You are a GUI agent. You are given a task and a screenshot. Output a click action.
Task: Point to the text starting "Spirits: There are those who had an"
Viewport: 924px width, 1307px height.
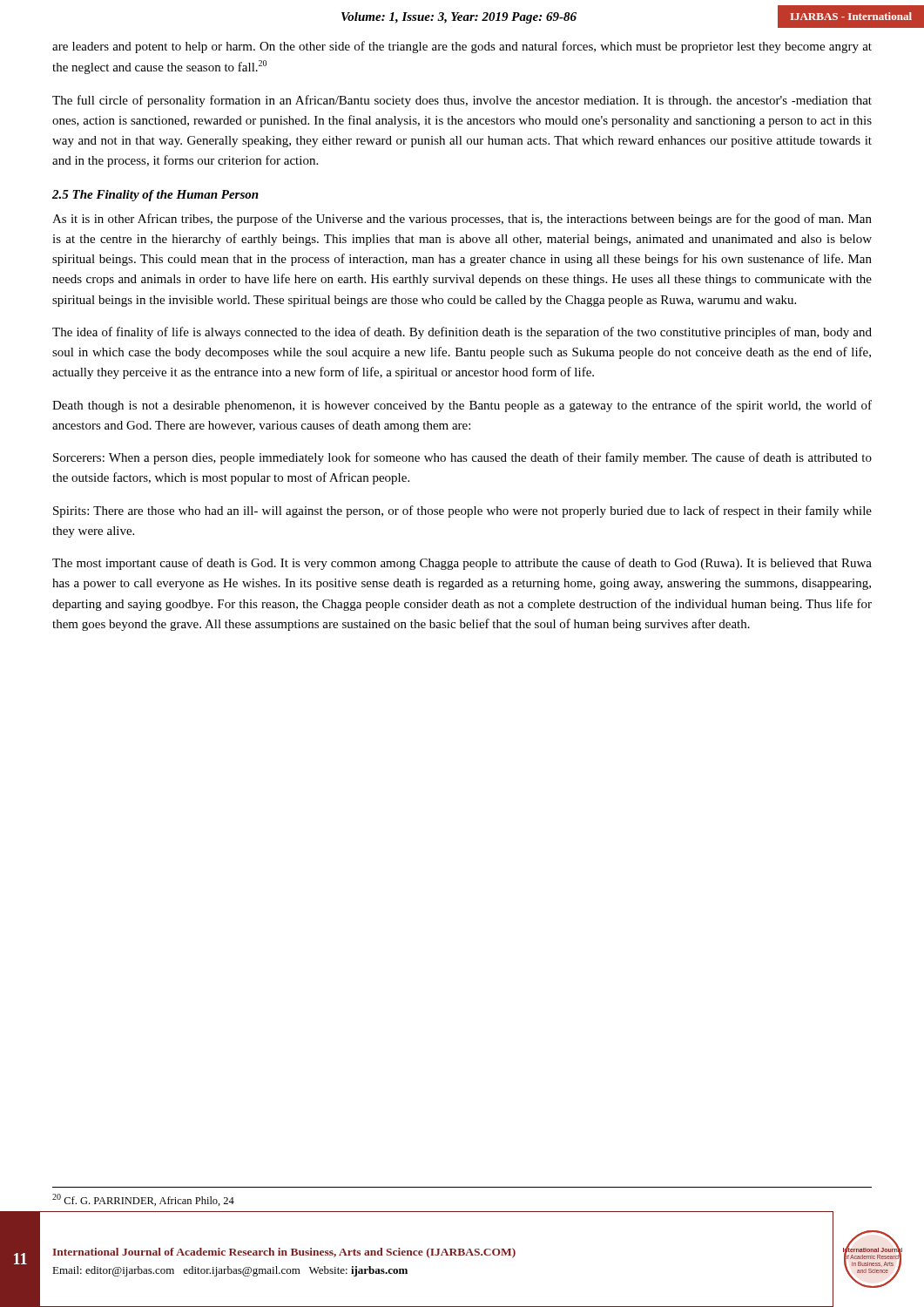click(462, 520)
